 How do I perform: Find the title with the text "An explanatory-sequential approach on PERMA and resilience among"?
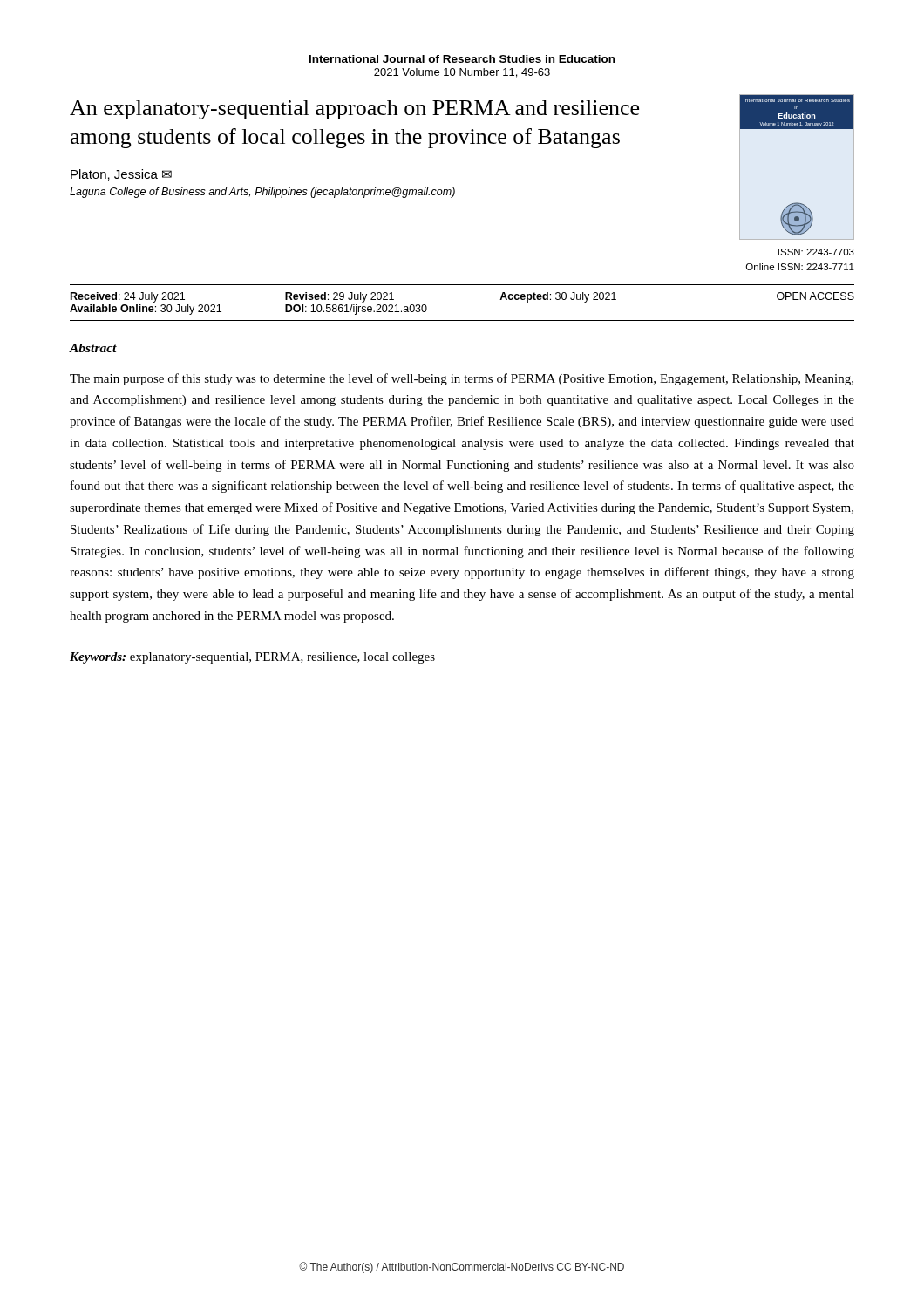coord(355,122)
